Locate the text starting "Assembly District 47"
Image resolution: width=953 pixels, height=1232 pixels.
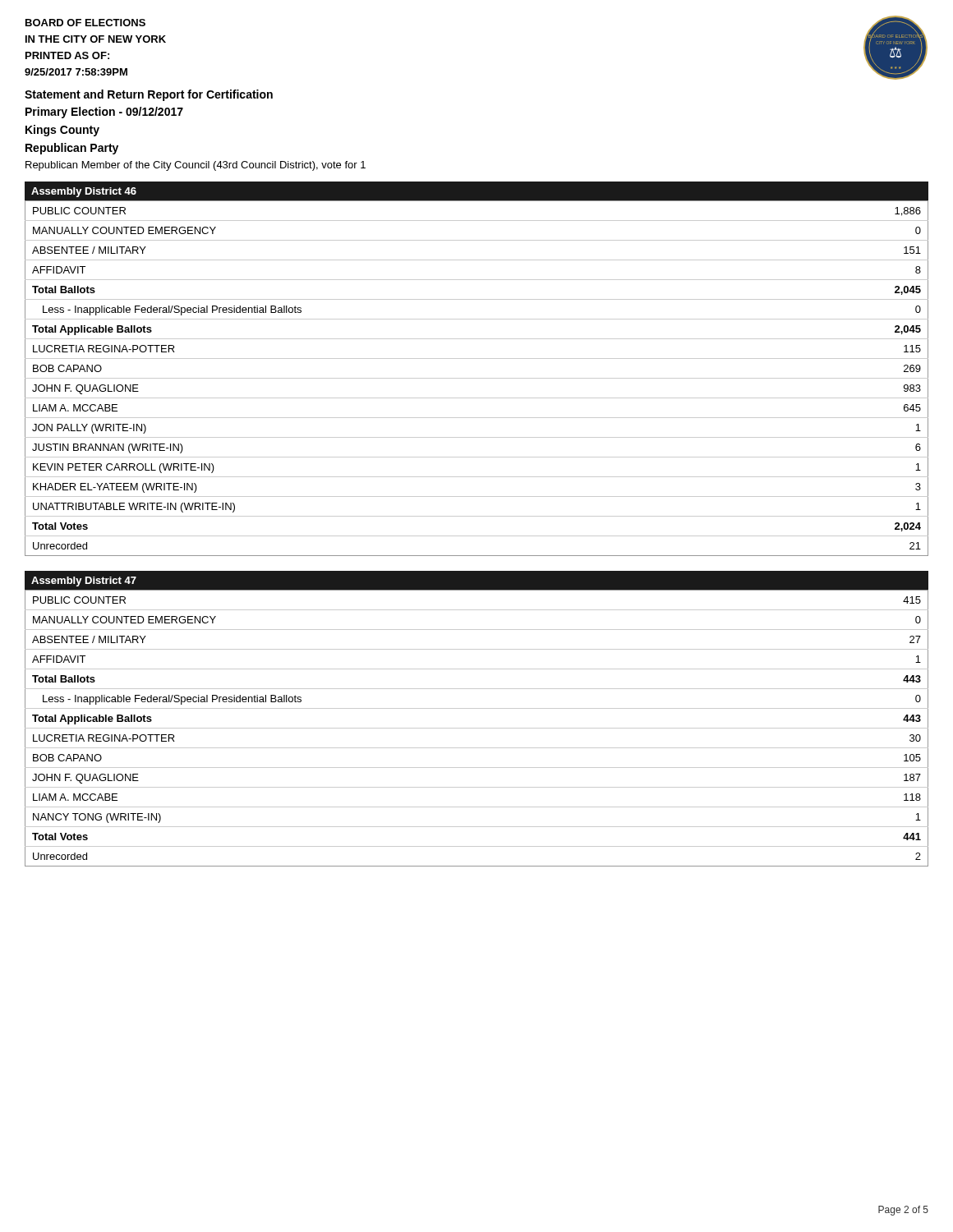click(84, 581)
